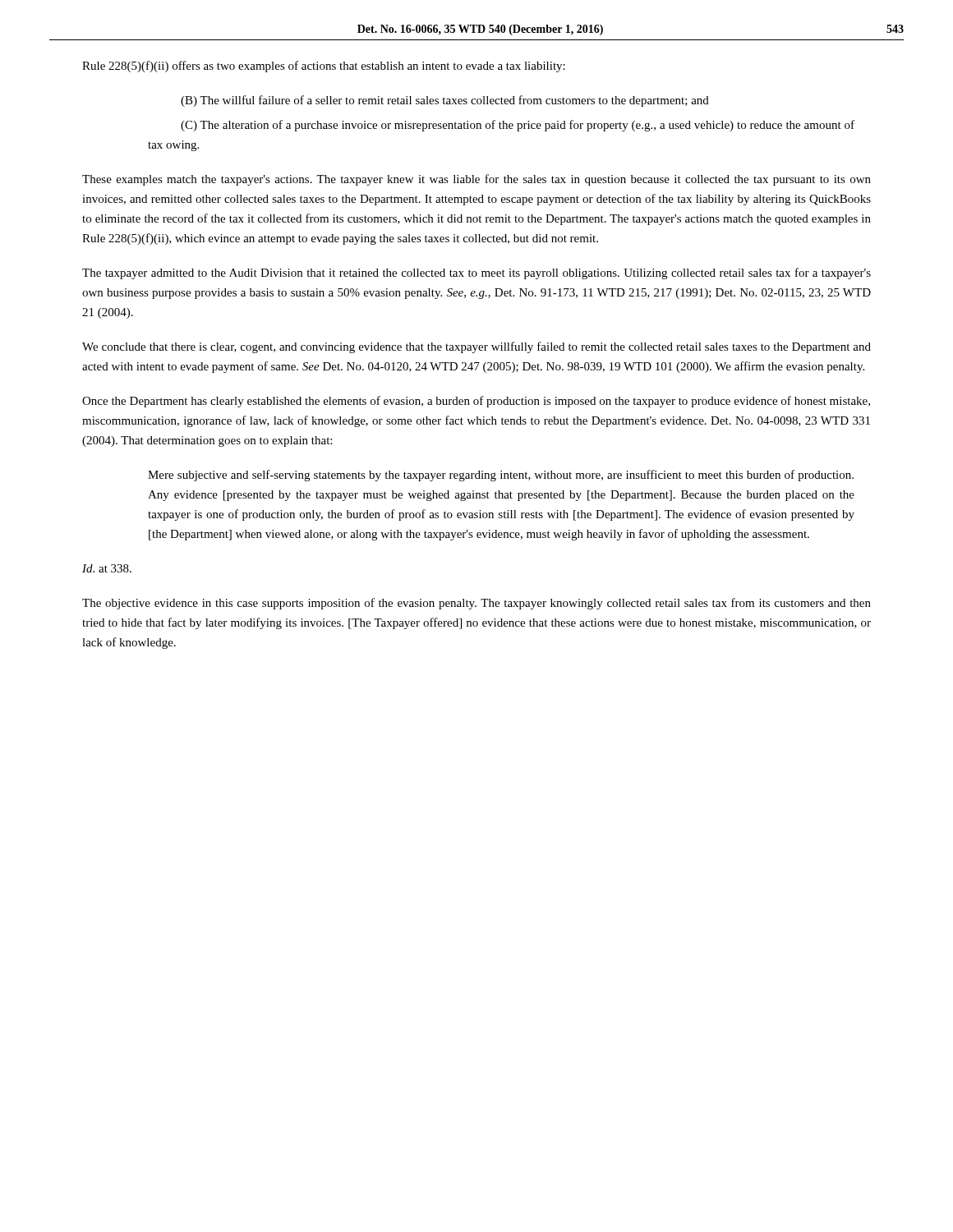Select the region starting "Rule 228(5)(f)(ii) offers"
Screen dimensions: 1232x953
coord(324,66)
